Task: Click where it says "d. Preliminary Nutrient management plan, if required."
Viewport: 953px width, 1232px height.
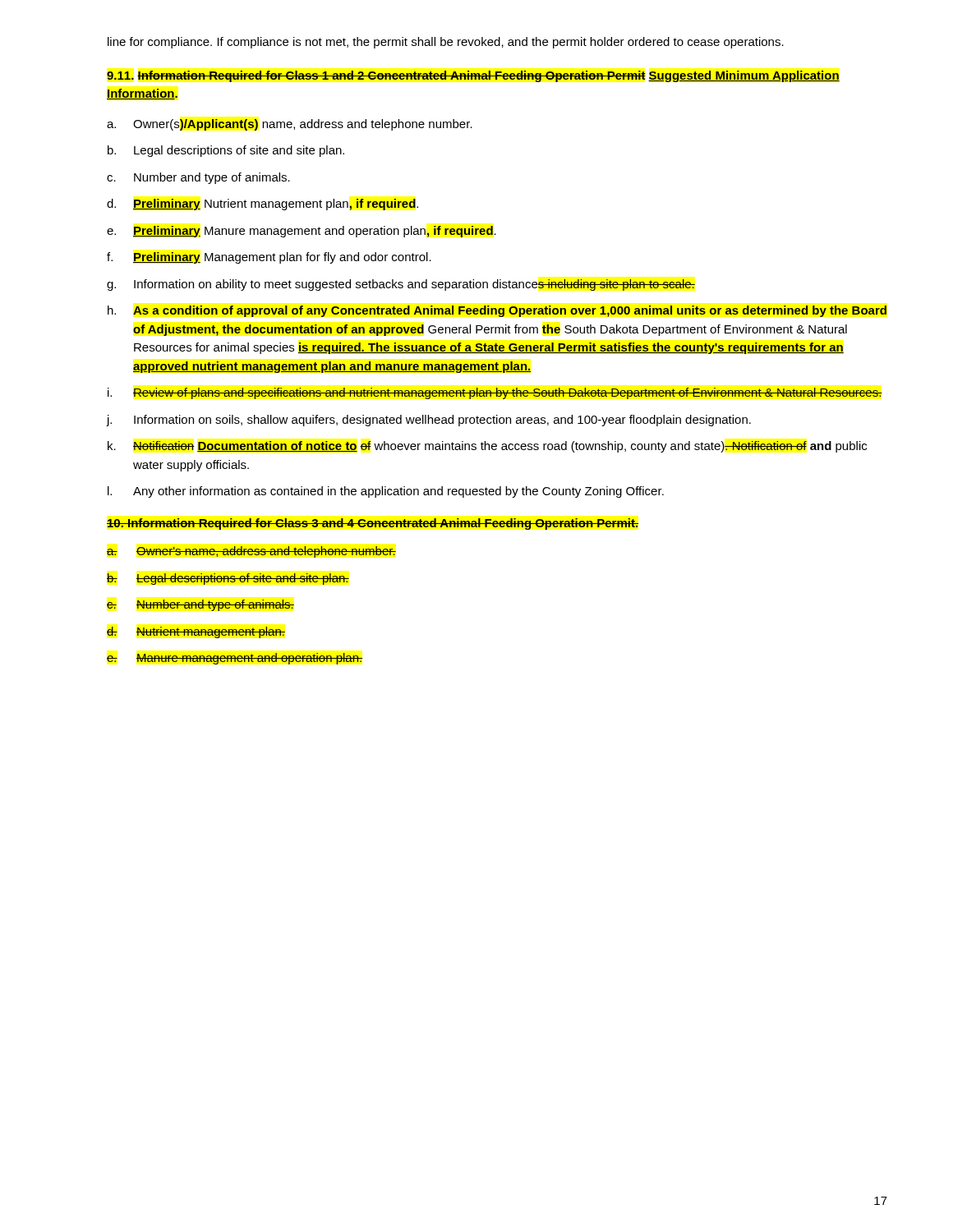Action: click(262, 205)
